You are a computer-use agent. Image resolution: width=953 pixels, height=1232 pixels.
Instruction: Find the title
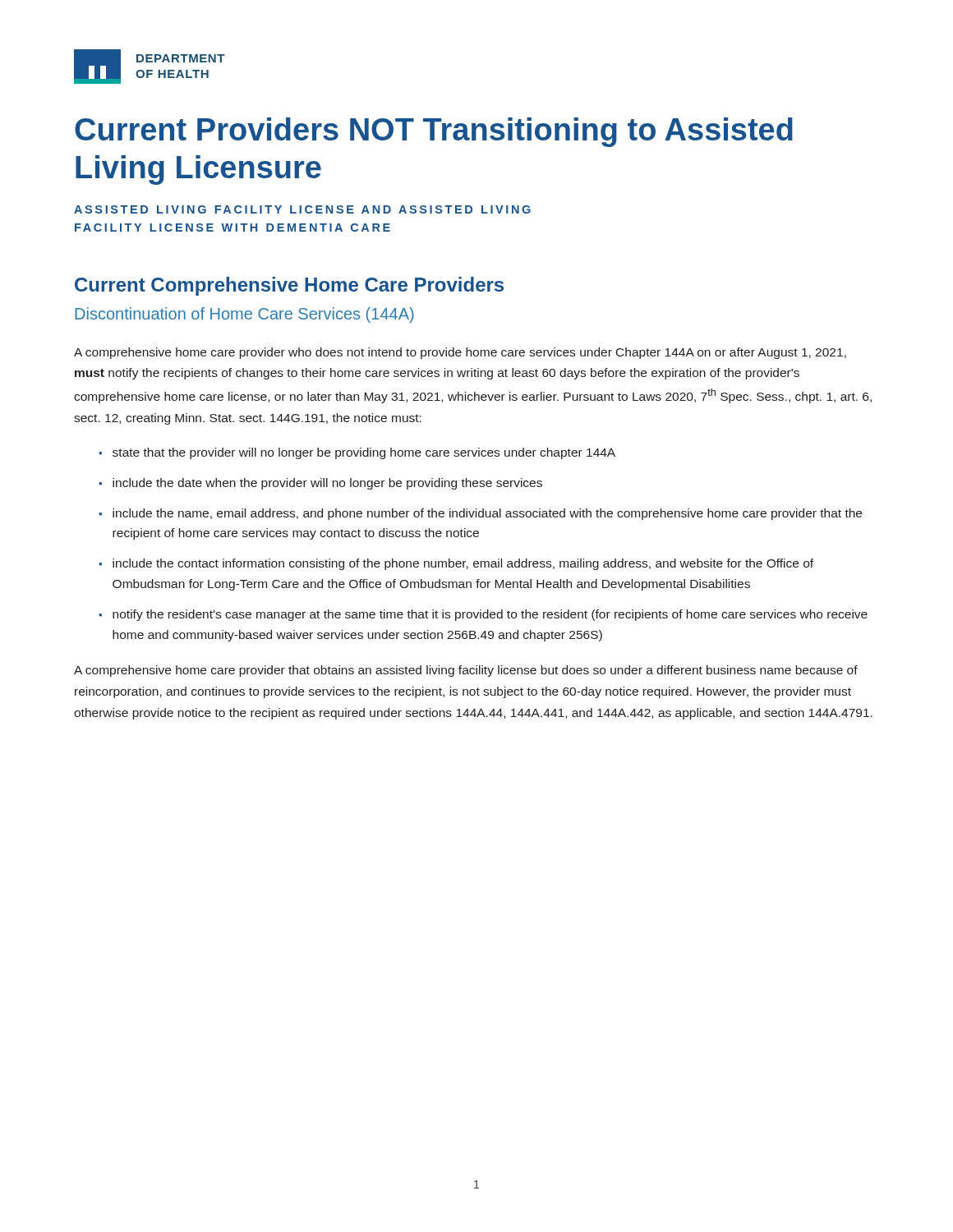(434, 148)
